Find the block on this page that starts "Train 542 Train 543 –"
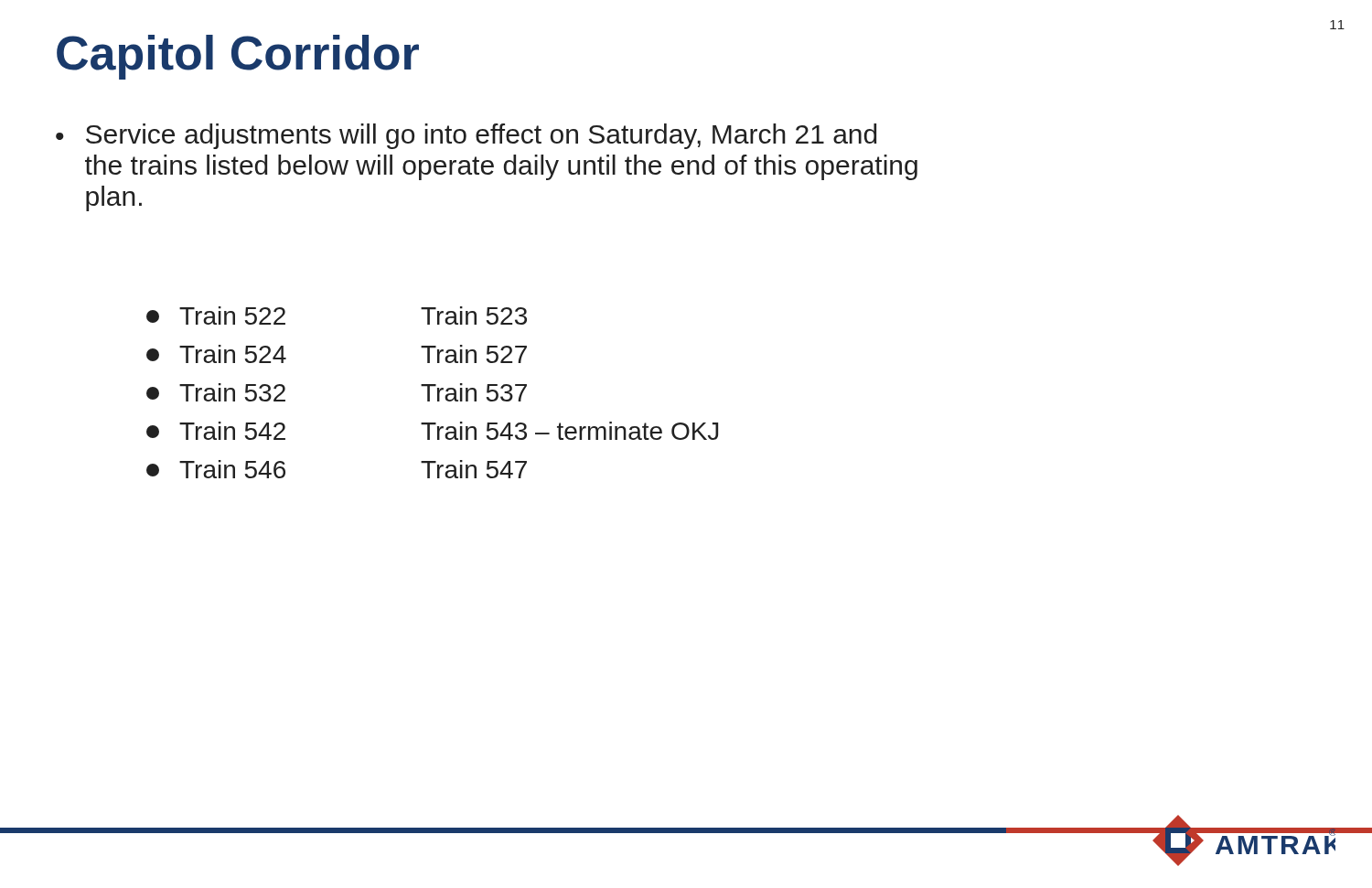Screen dimensions: 888x1372 click(x=433, y=432)
